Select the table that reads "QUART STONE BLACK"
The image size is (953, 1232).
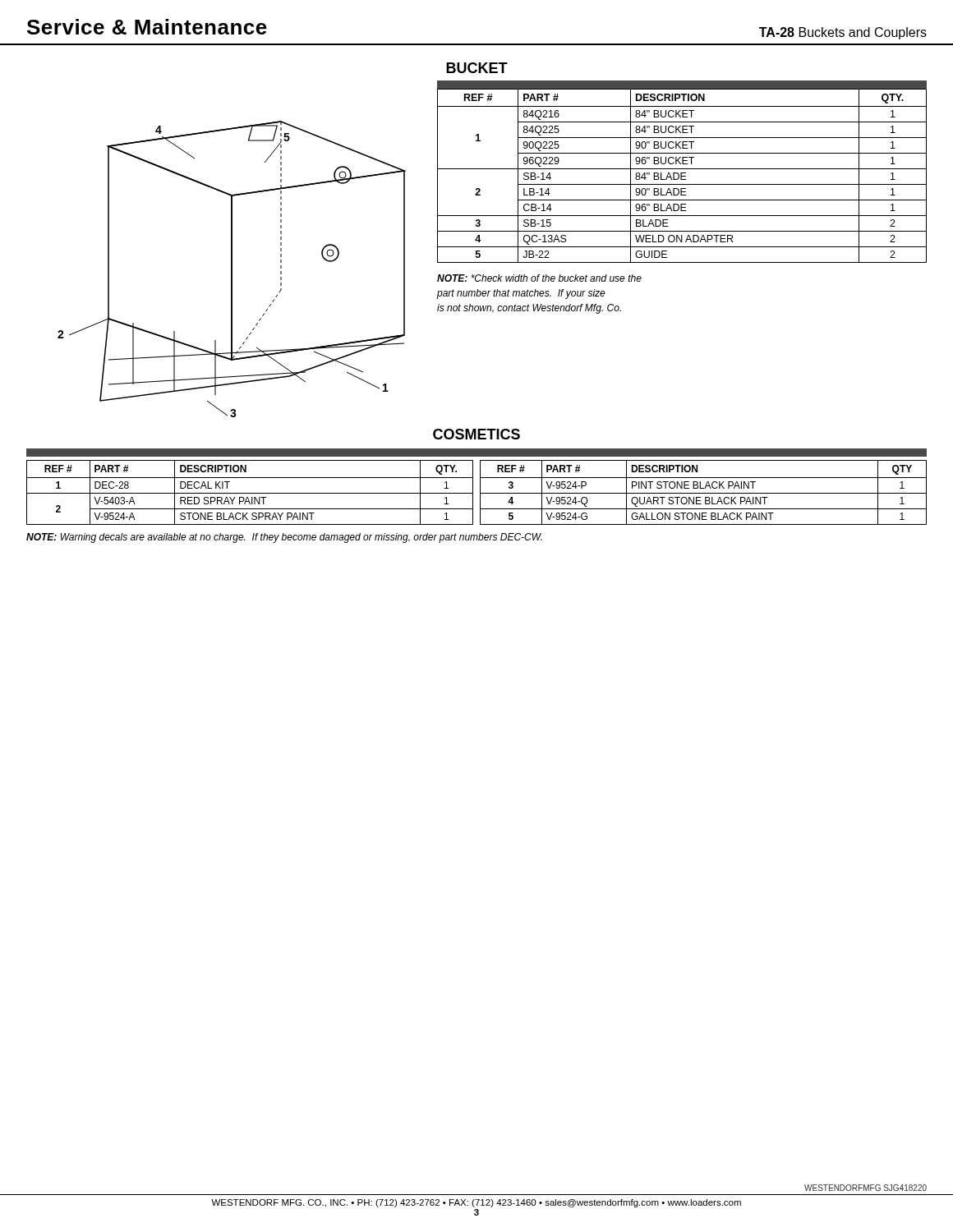tap(703, 492)
